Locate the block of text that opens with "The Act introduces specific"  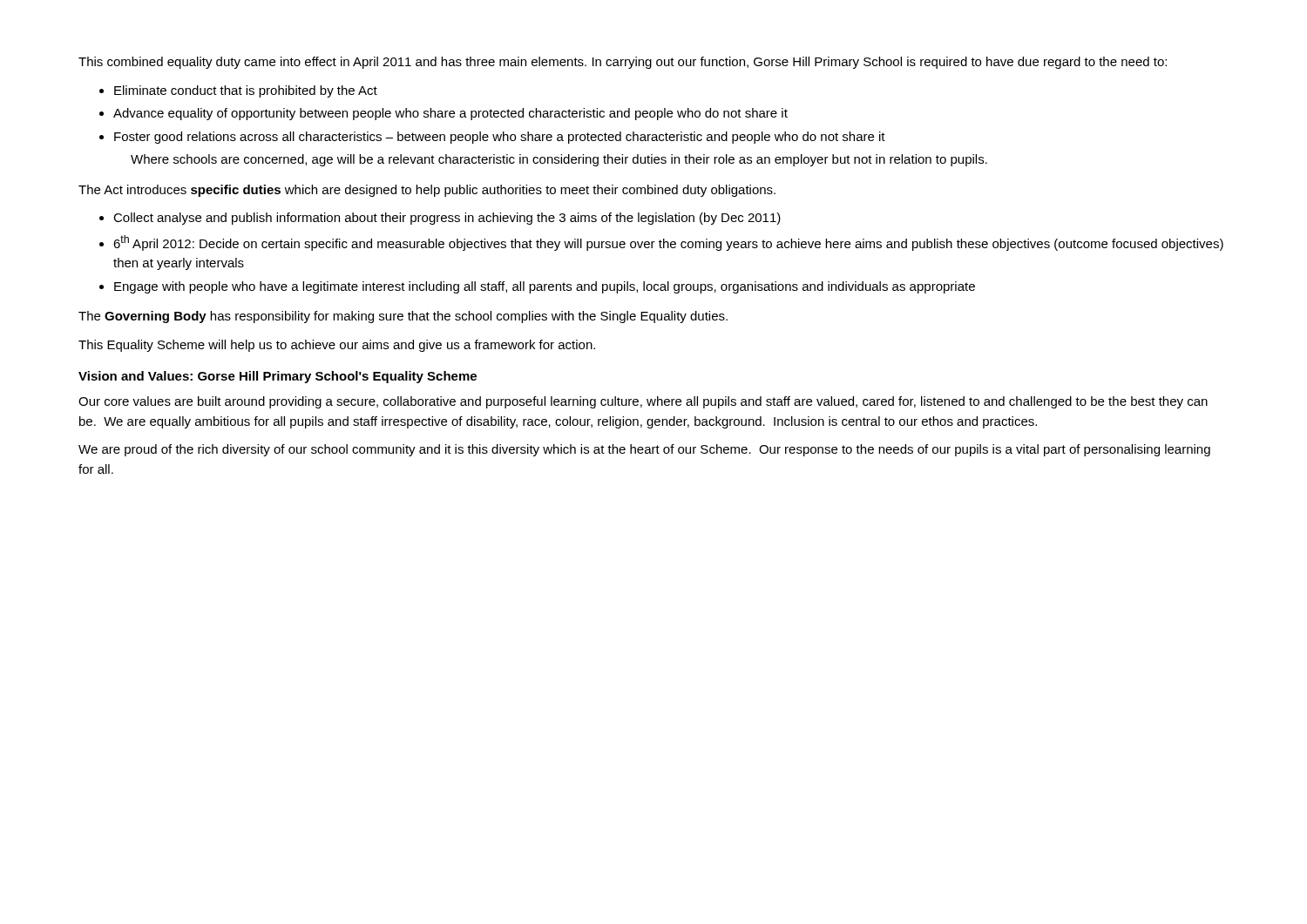(428, 189)
